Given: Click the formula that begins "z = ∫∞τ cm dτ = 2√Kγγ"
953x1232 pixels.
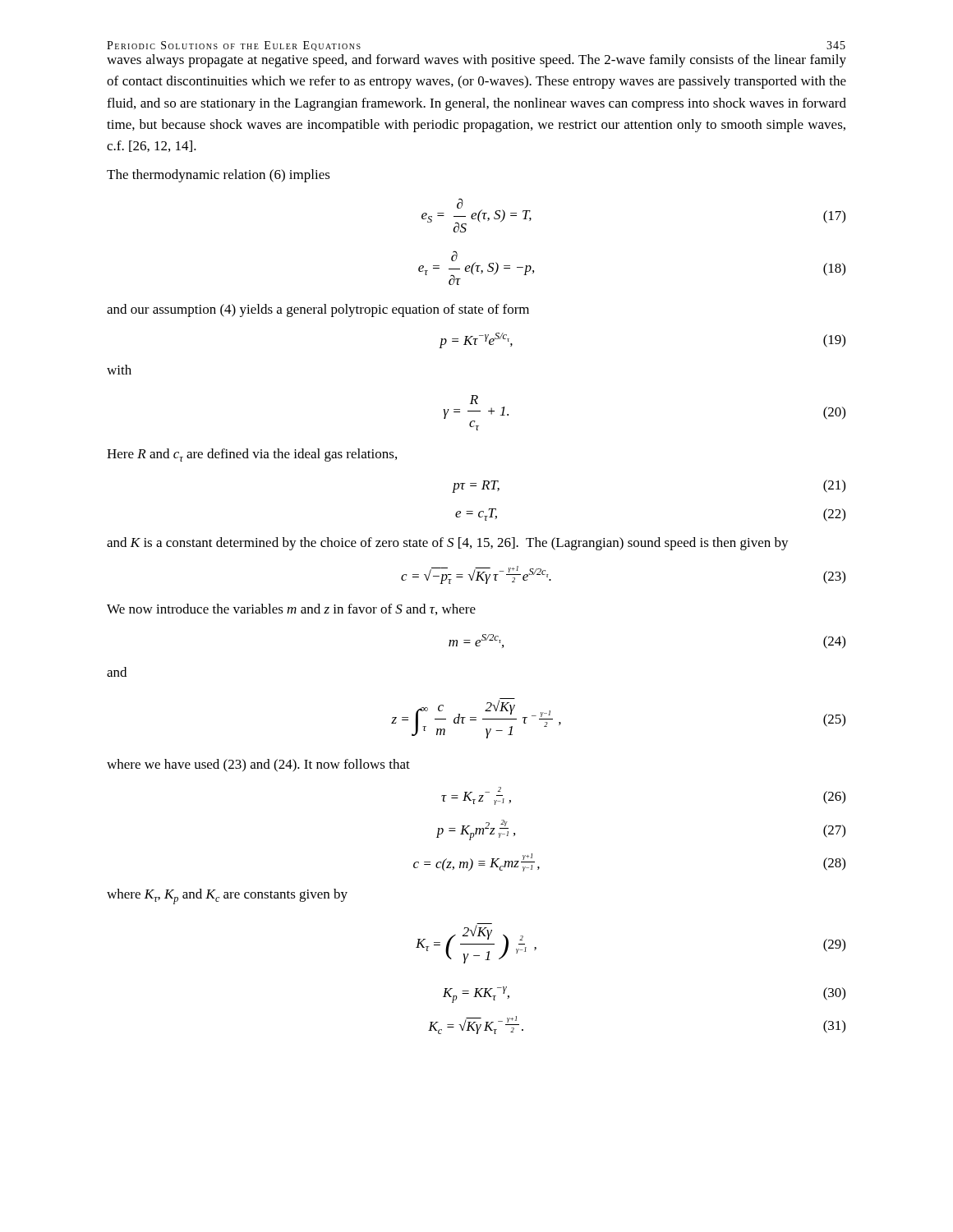Looking at the screenshot, I should 499,719.
